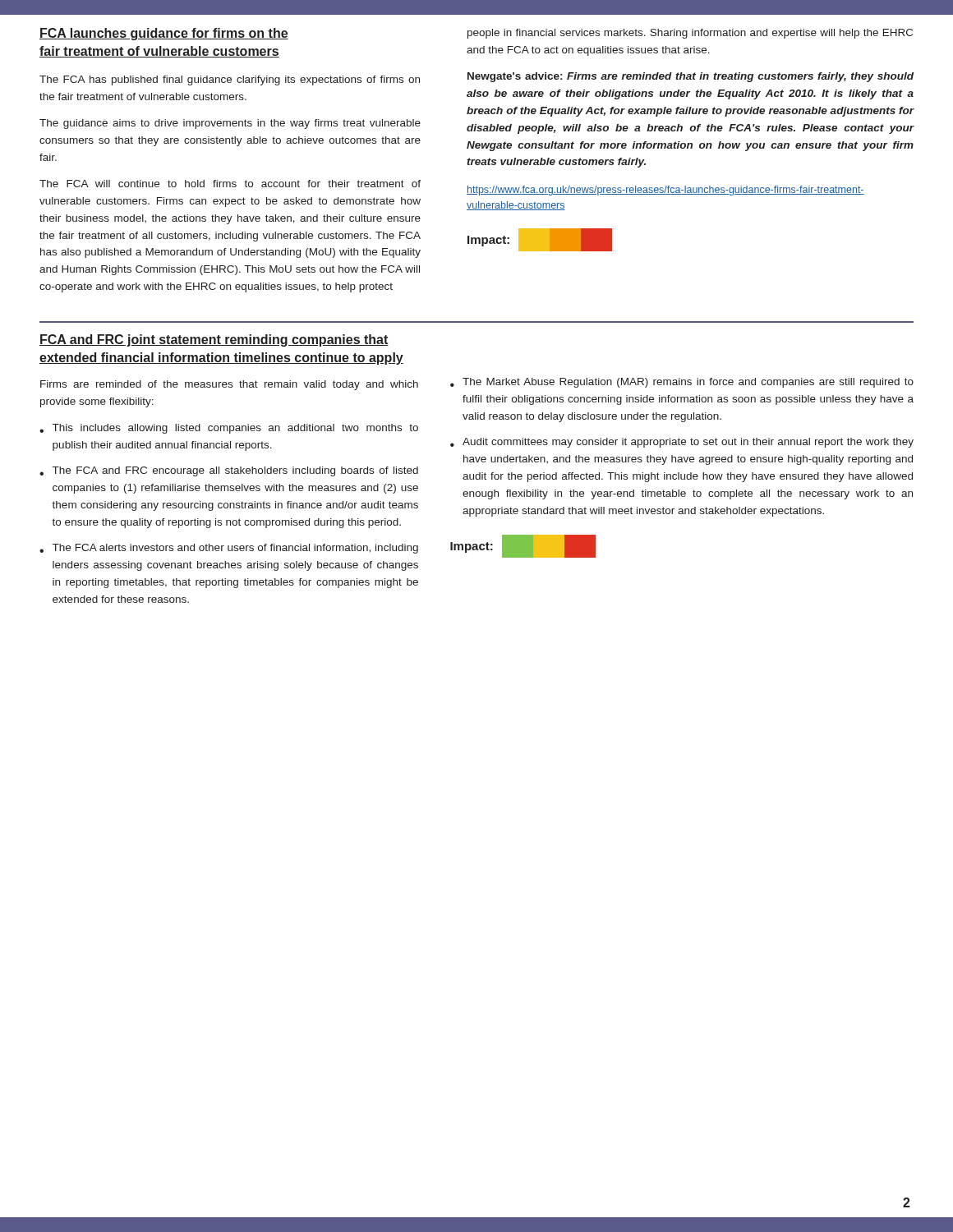Navigate to the block starting "Newgate's advice: Firms are"
Screen dimensions: 1232x953
click(x=690, y=120)
